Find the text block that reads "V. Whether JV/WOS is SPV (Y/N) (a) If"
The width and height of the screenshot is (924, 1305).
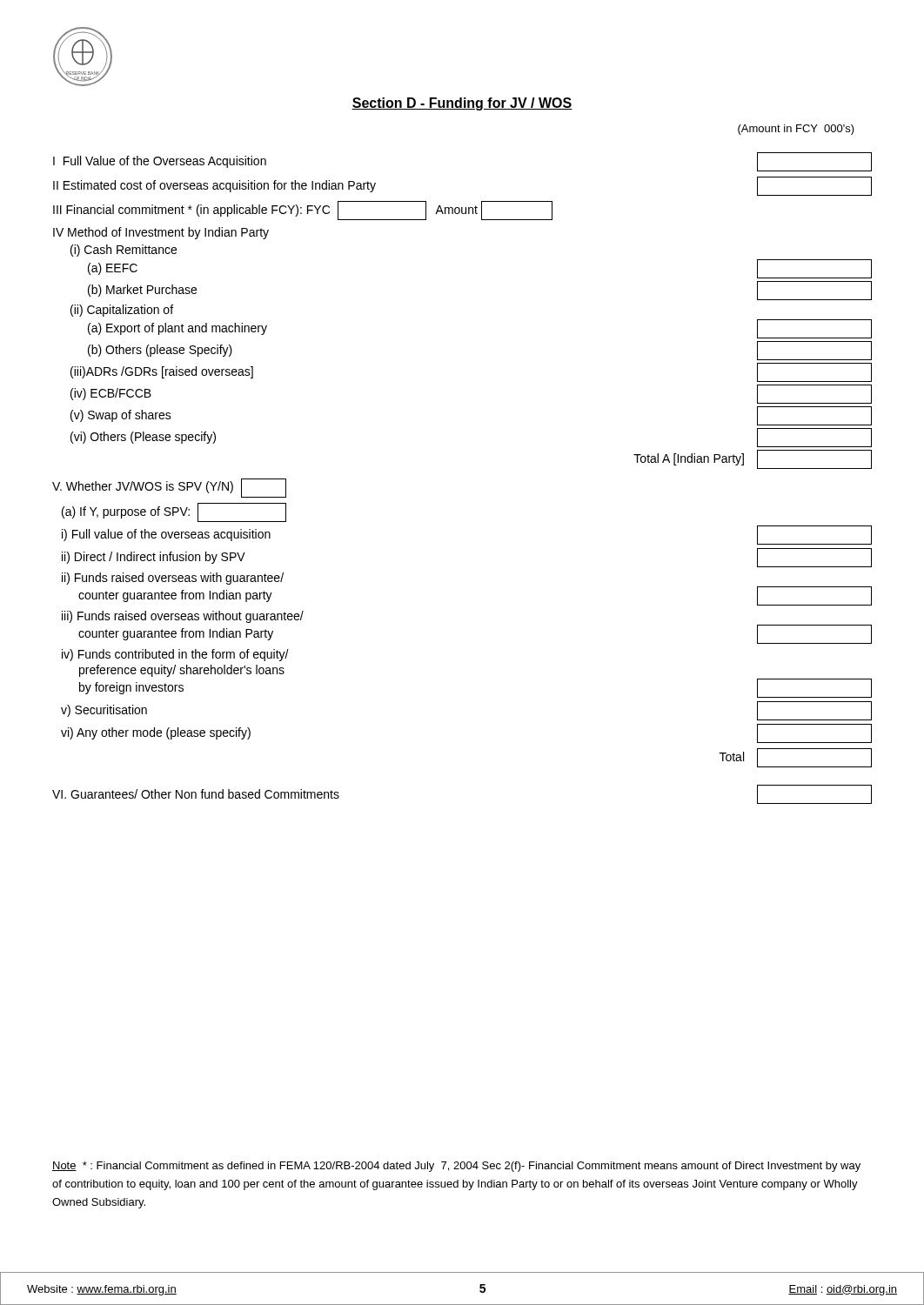point(169,488)
